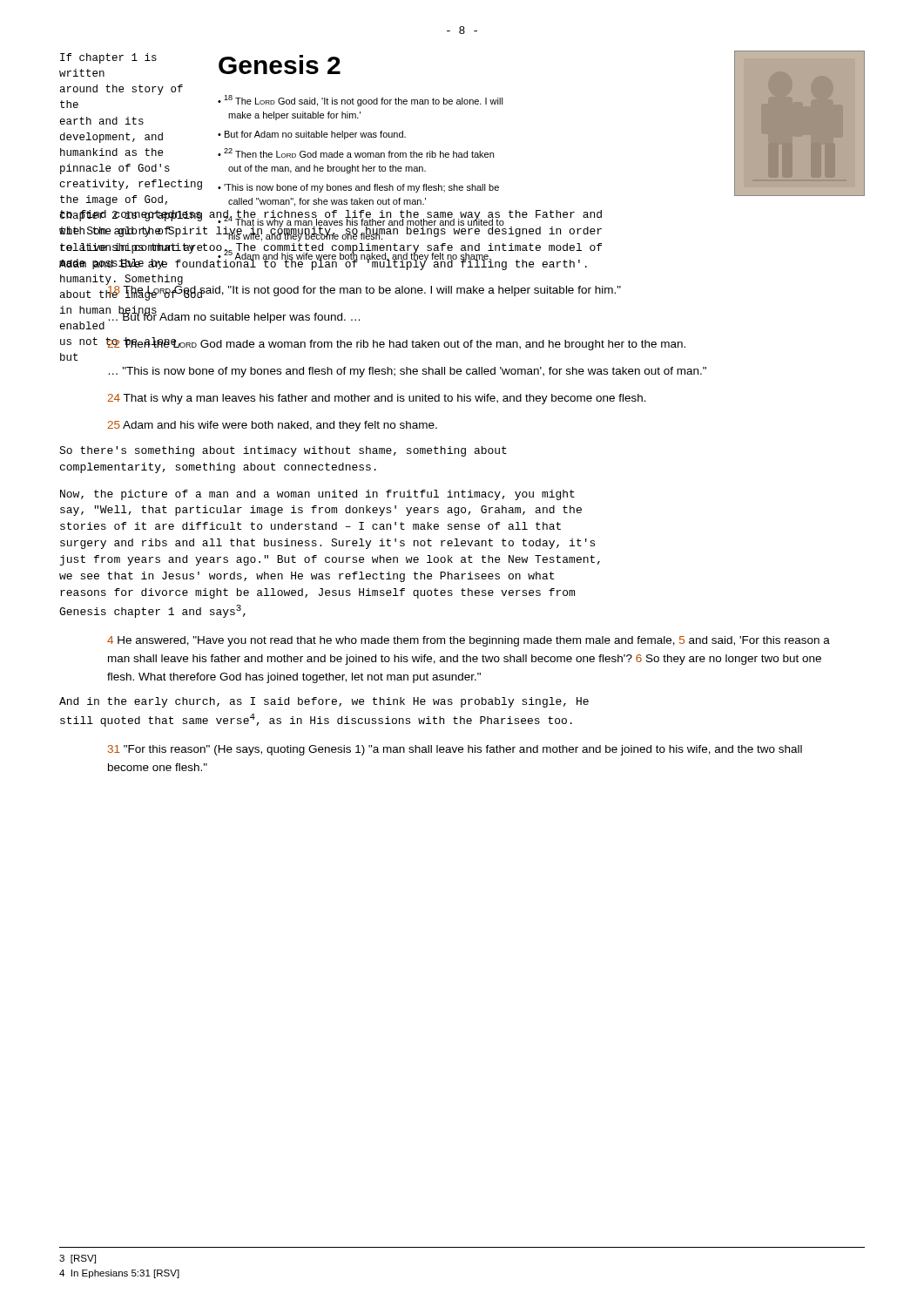Click on the text block with the text "31 "For this"
Image resolution: width=924 pixels, height=1307 pixels.
(x=455, y=758)
